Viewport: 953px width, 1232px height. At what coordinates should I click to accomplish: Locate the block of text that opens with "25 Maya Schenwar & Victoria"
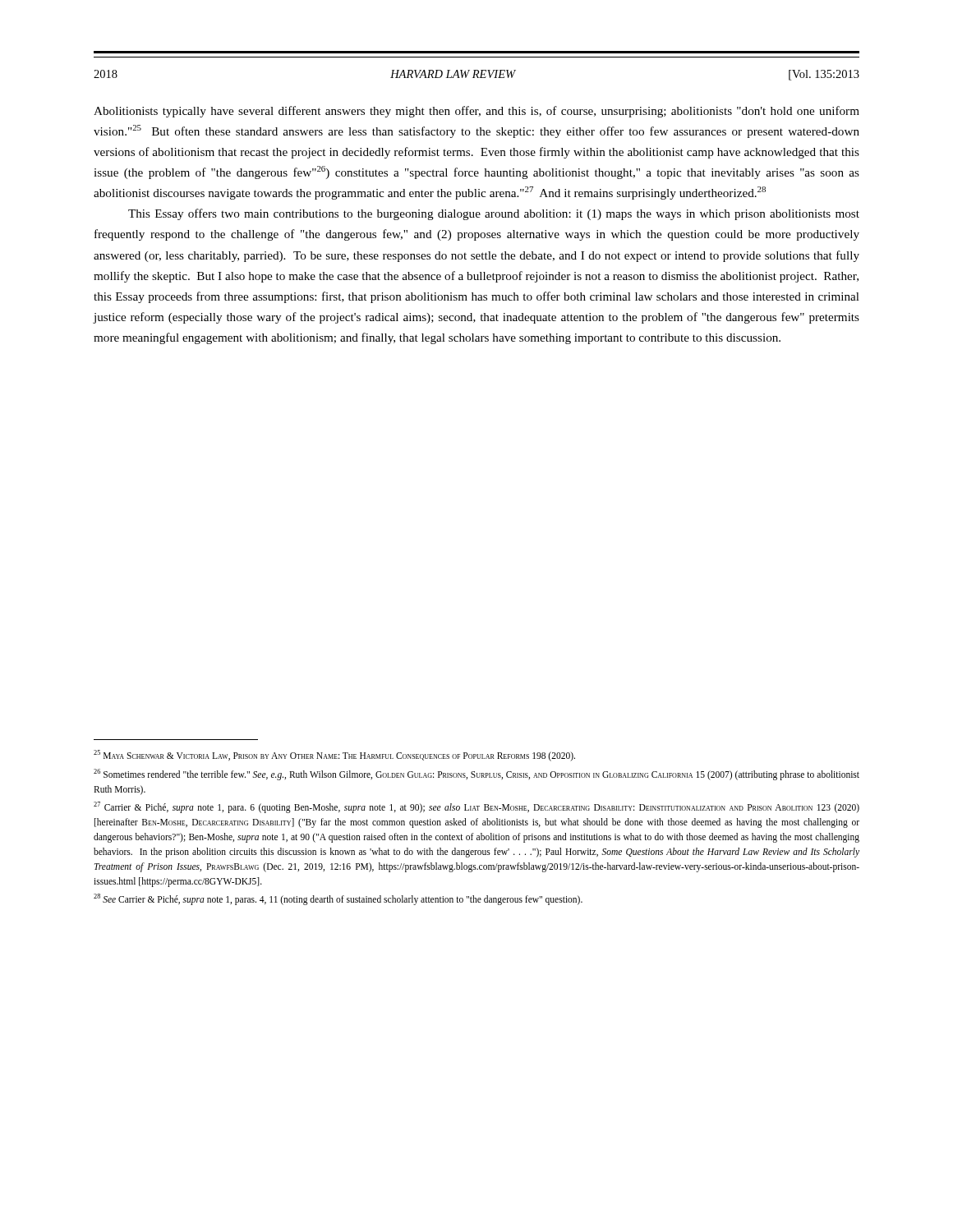(476, 828)
